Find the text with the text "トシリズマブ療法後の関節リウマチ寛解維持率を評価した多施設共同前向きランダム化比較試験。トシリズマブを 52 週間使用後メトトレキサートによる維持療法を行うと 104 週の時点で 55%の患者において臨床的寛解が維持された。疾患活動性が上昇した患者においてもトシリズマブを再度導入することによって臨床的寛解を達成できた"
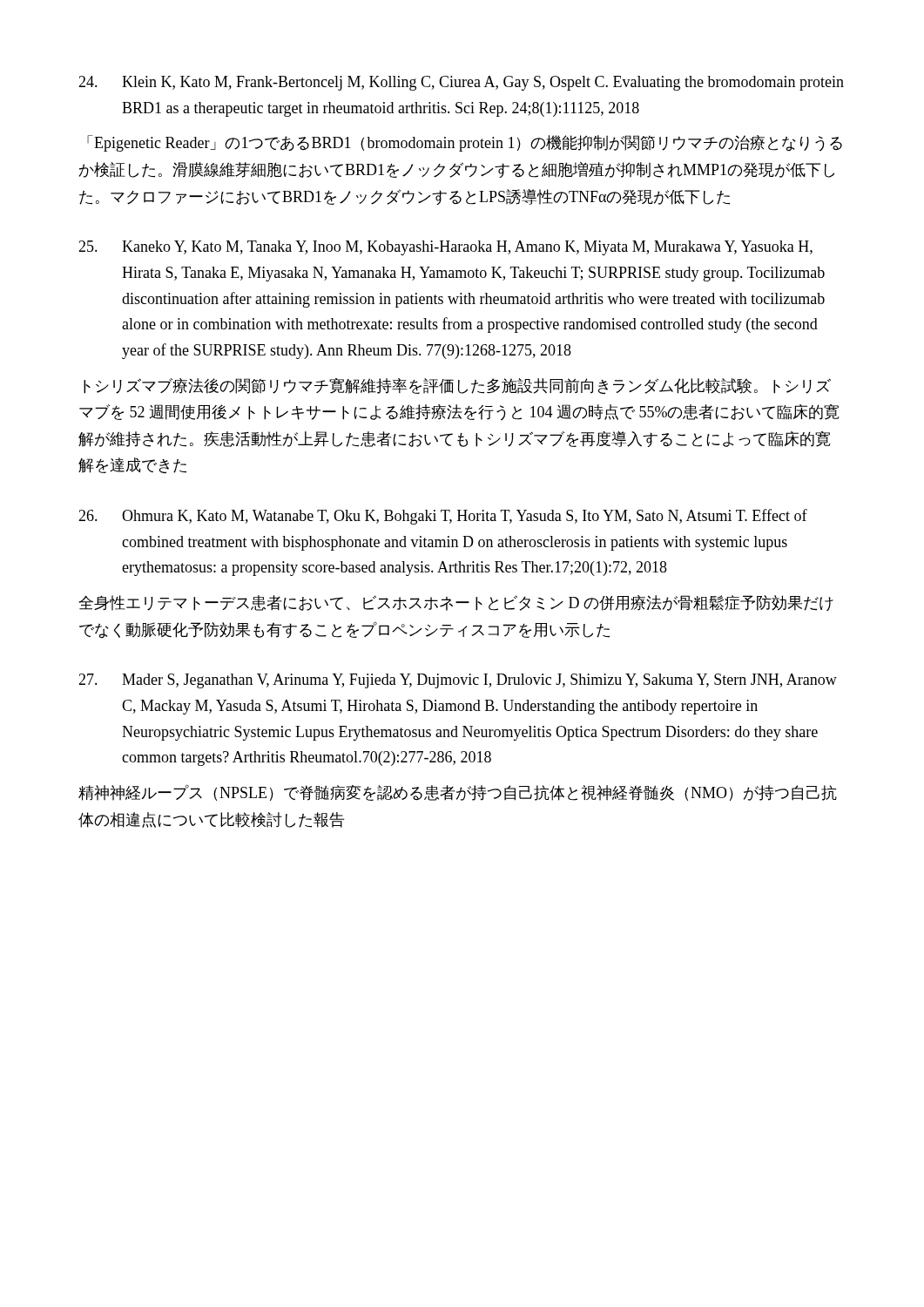Image resolution: width=924 pixels, height=1307 pixels. point(459,426)
